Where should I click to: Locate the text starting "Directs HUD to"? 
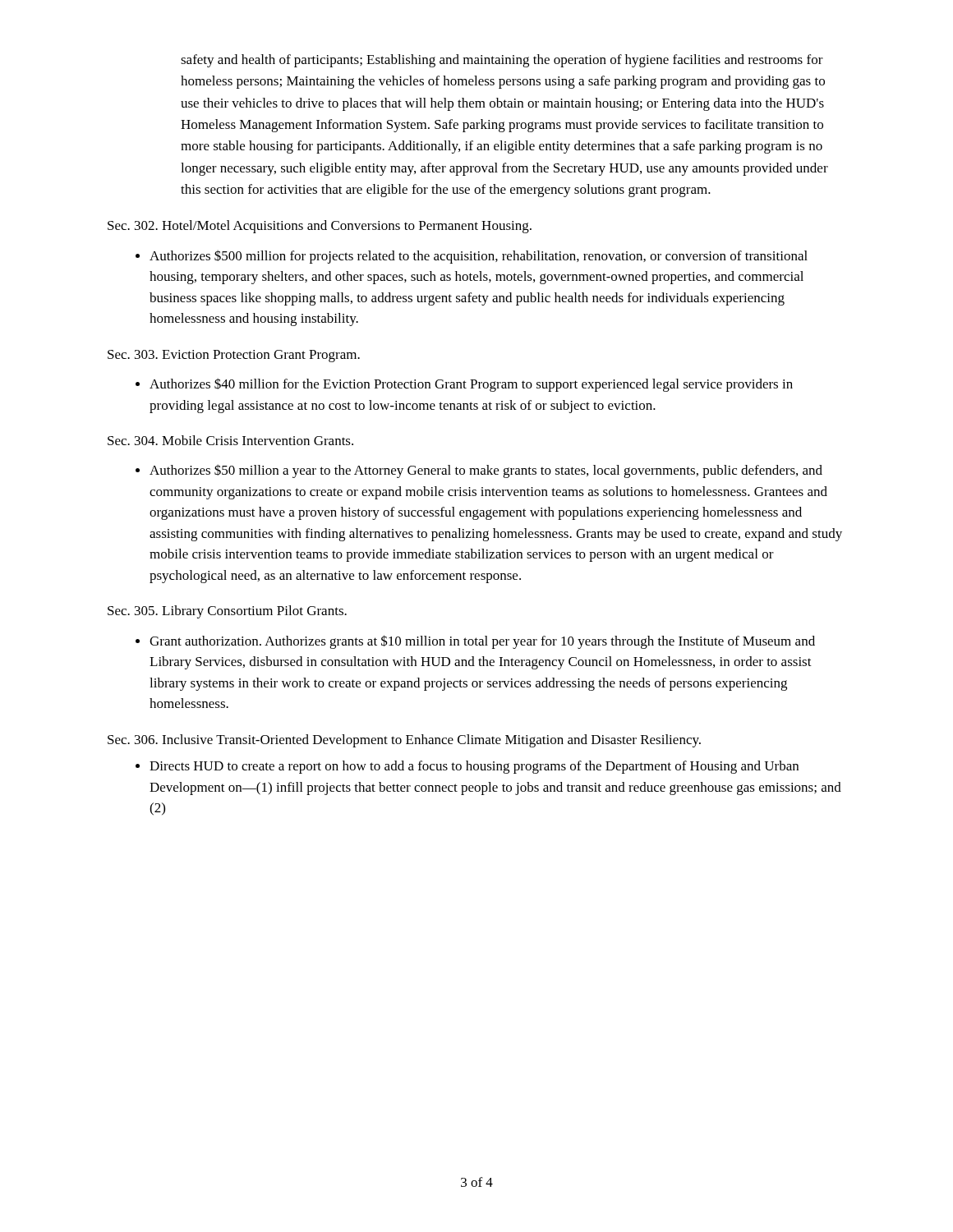point(489,787)
